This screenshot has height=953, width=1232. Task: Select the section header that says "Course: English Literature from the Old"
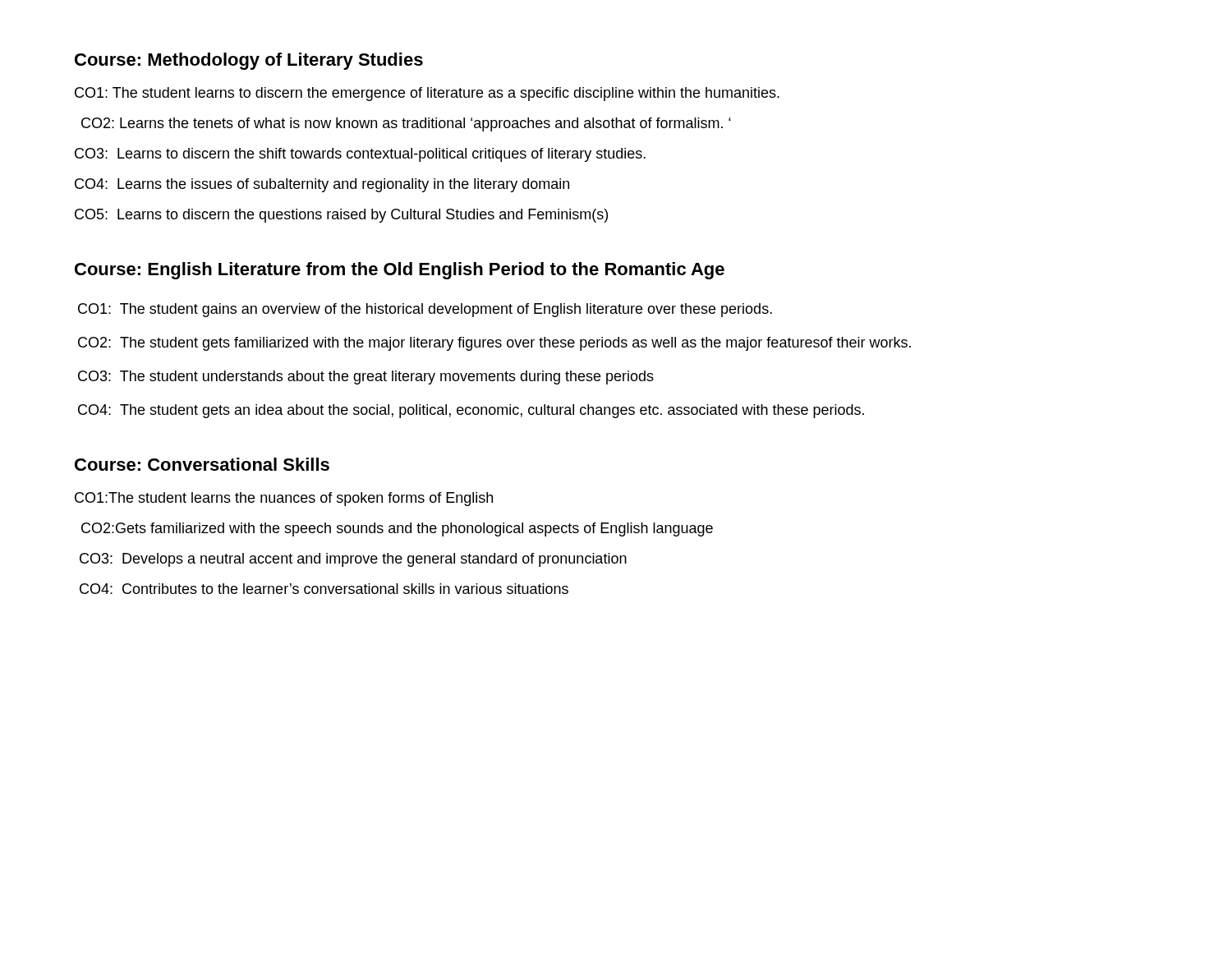click(x=399, y=269)
